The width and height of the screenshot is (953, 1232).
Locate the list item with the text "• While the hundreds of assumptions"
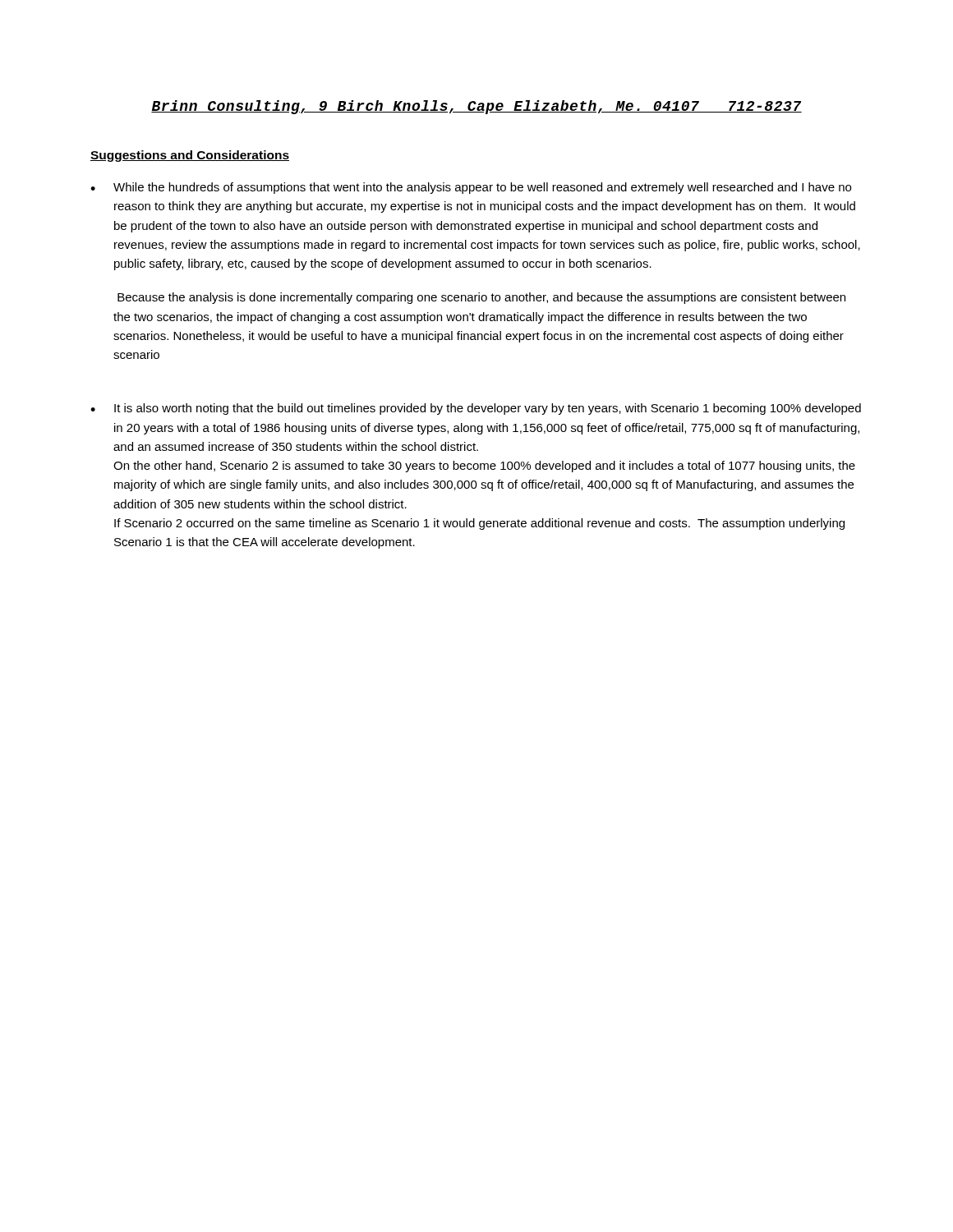coord(476,225)
